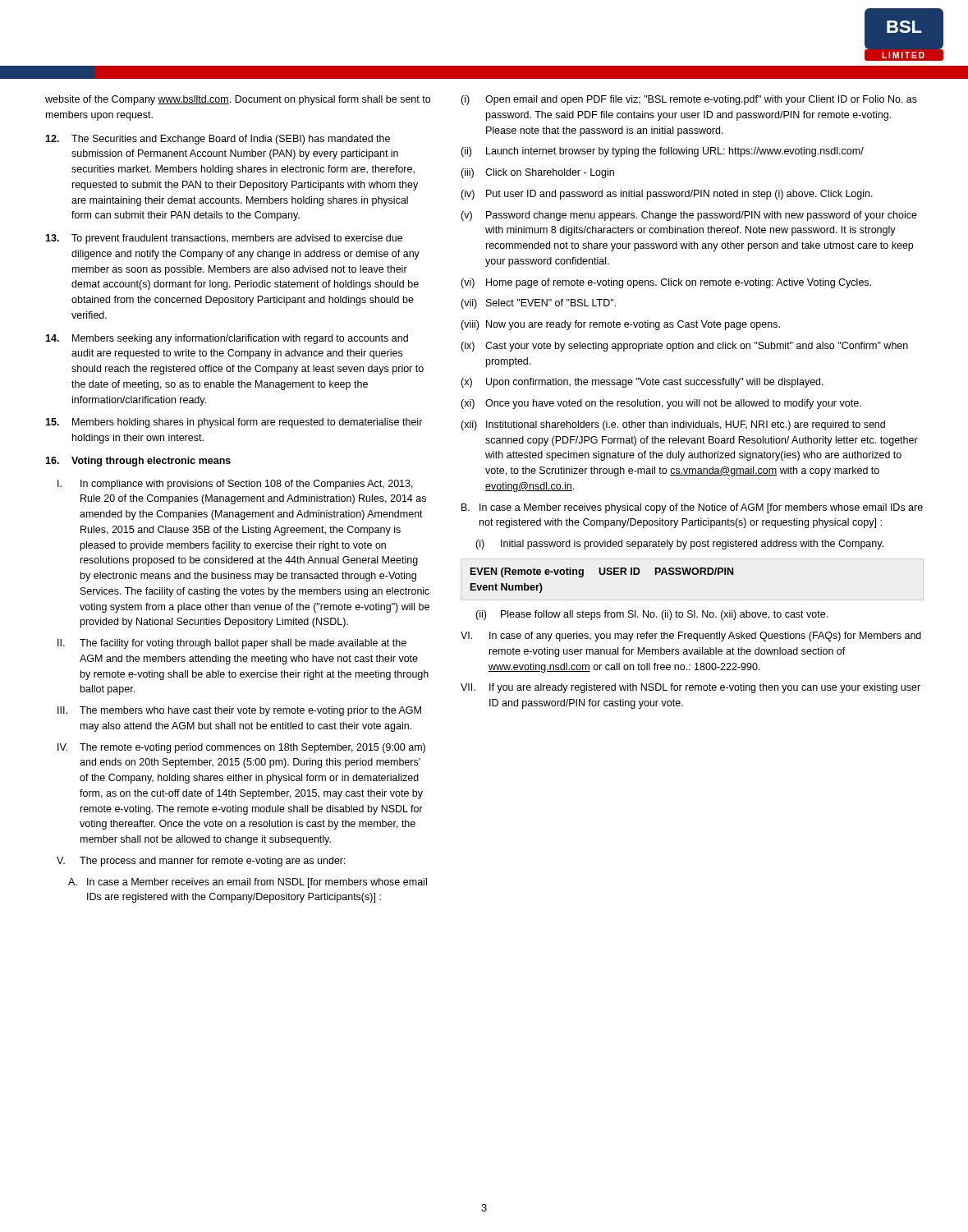Where is the passage that starts "IV. The remote e-voting period"?
The height and width of the screenshot is (1232, 968).
click(244, 793)
